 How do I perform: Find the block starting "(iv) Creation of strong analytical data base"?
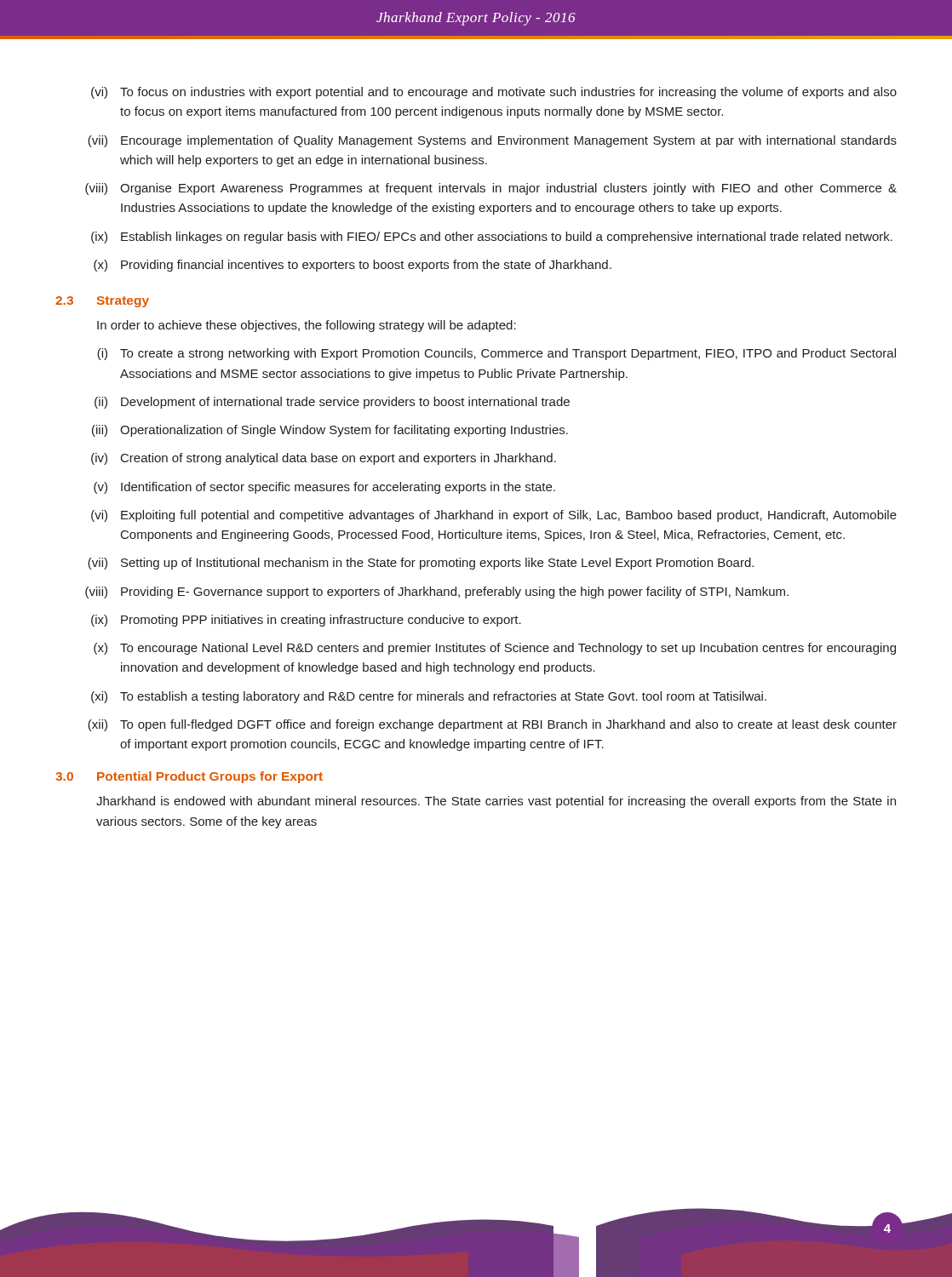coord(476,458)
